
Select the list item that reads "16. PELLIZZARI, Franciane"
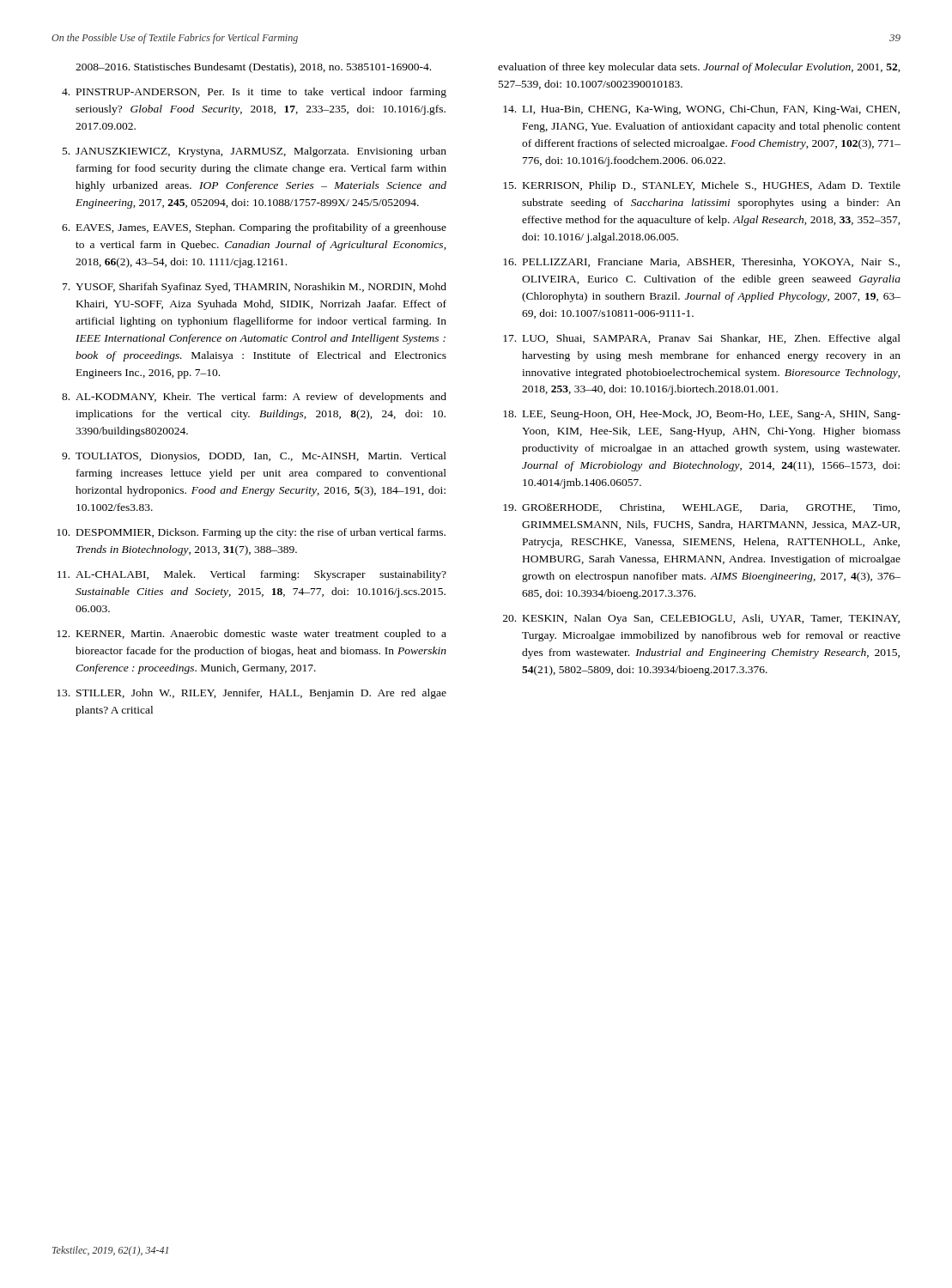tap(699, 287)
